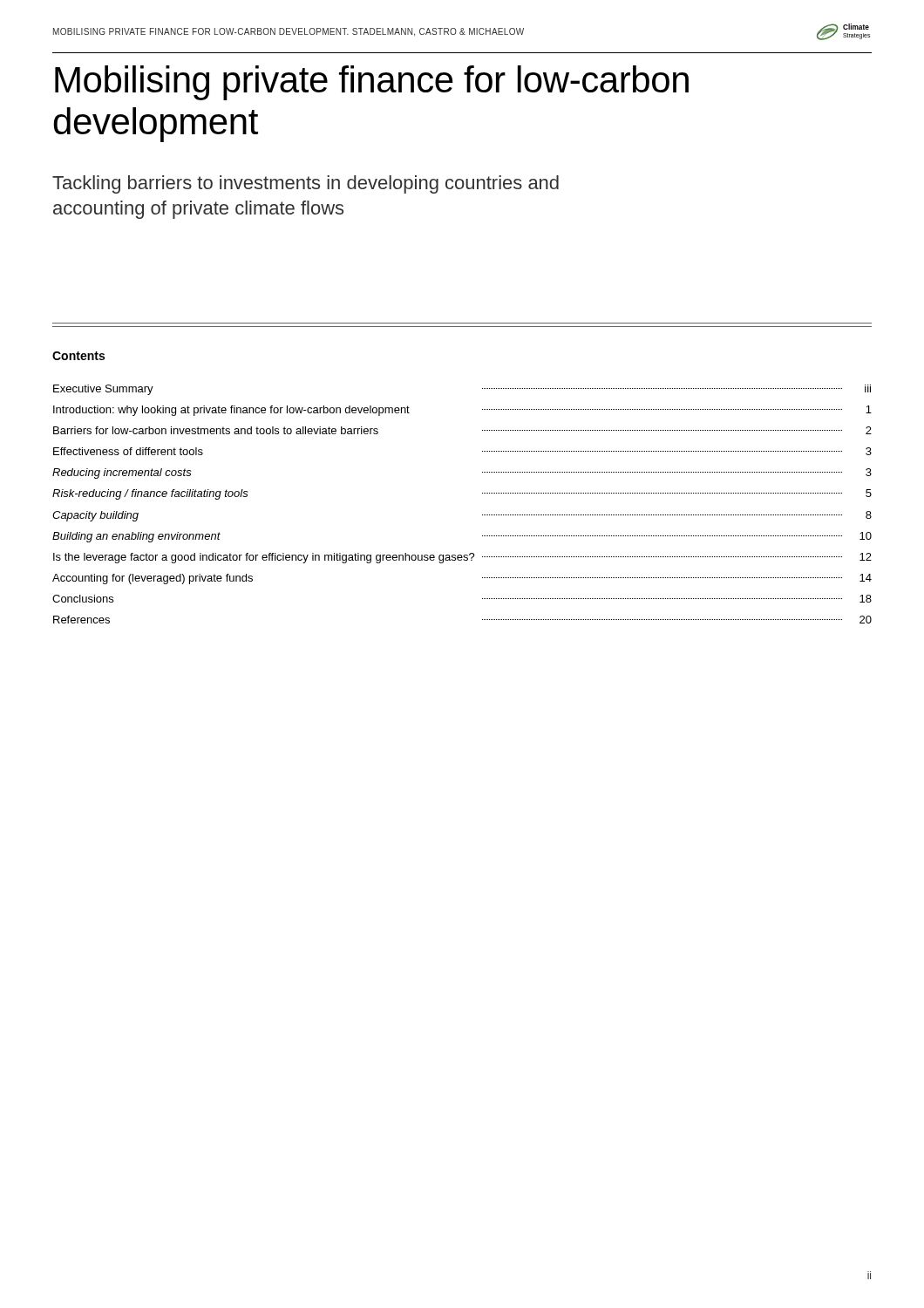Click on the element starting "Barriers for low-carbon investments and tools"
The width and height of the screenshot is (924, 1308).
point(212,431)
